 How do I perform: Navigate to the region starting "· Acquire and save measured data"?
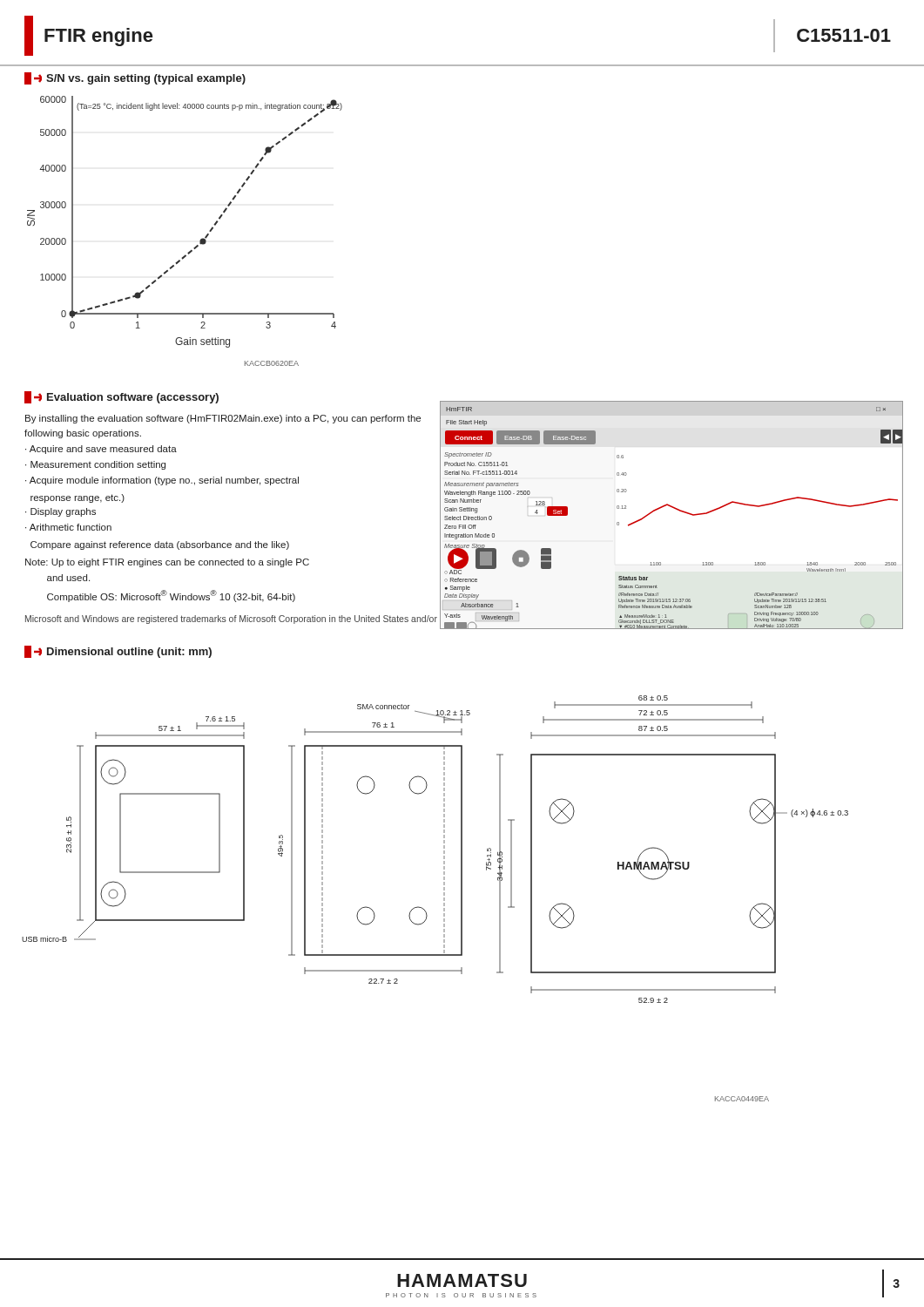100,449
